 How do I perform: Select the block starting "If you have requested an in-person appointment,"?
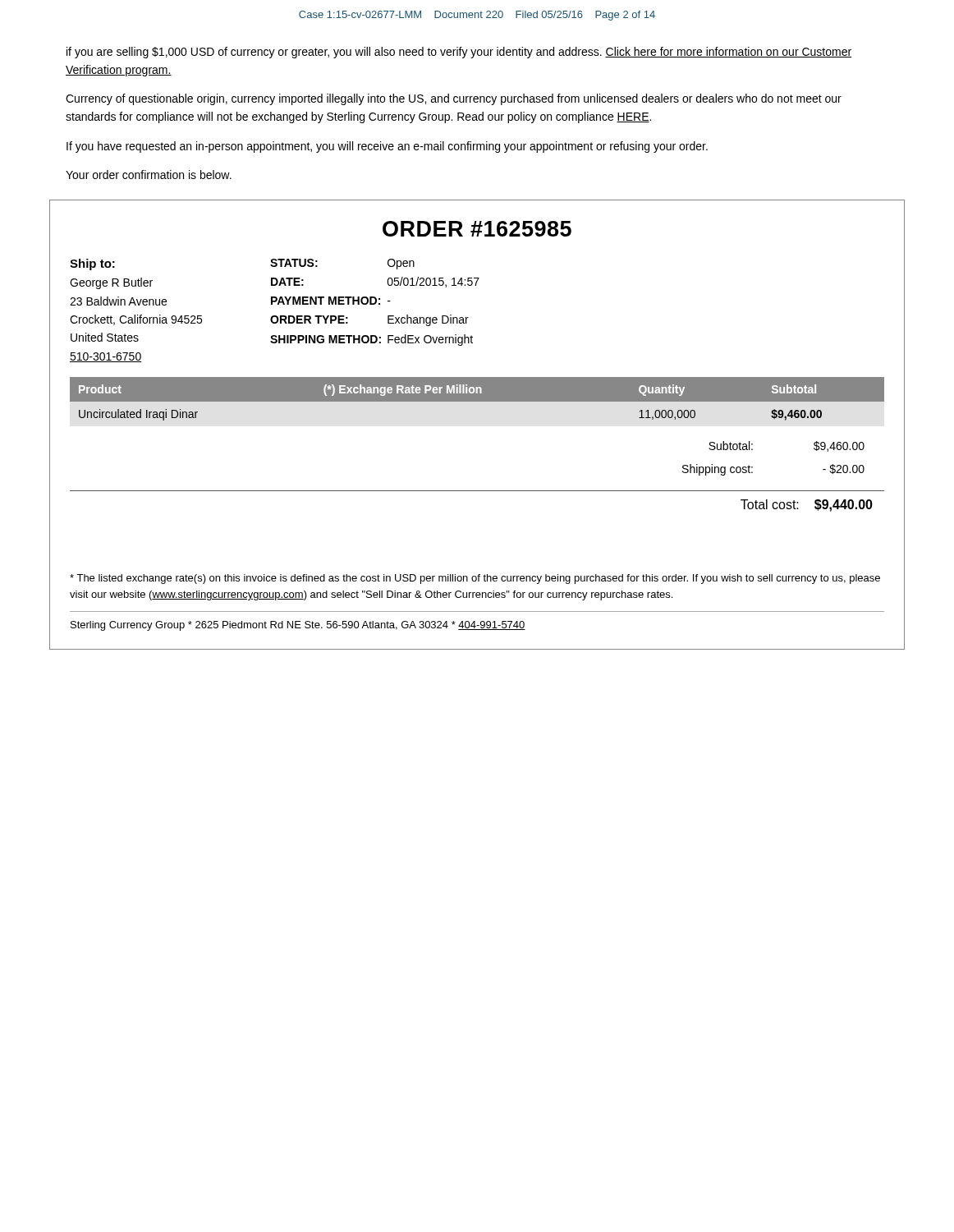(x=387, y=146)
